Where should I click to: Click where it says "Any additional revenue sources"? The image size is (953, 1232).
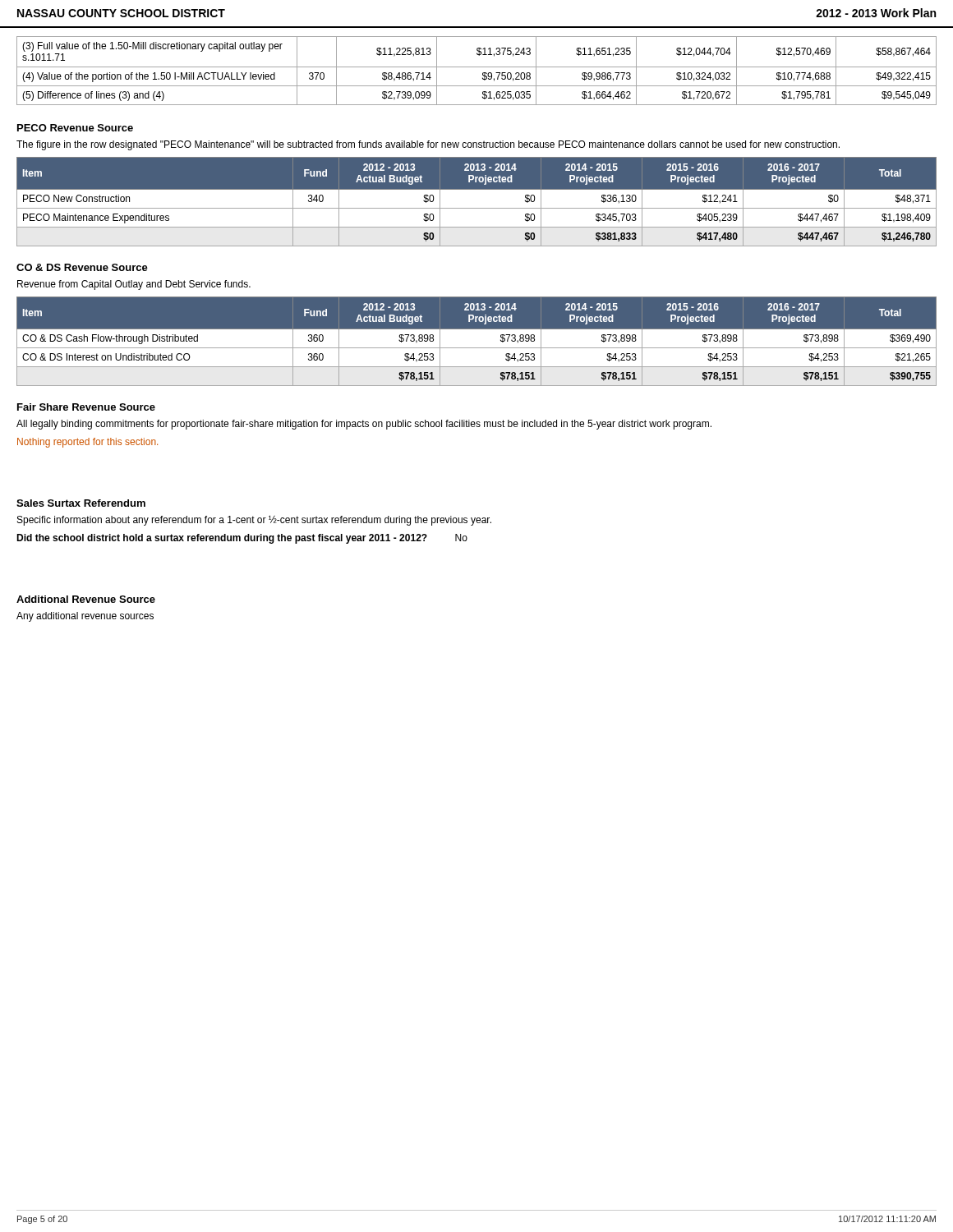(x=85, y=616)
